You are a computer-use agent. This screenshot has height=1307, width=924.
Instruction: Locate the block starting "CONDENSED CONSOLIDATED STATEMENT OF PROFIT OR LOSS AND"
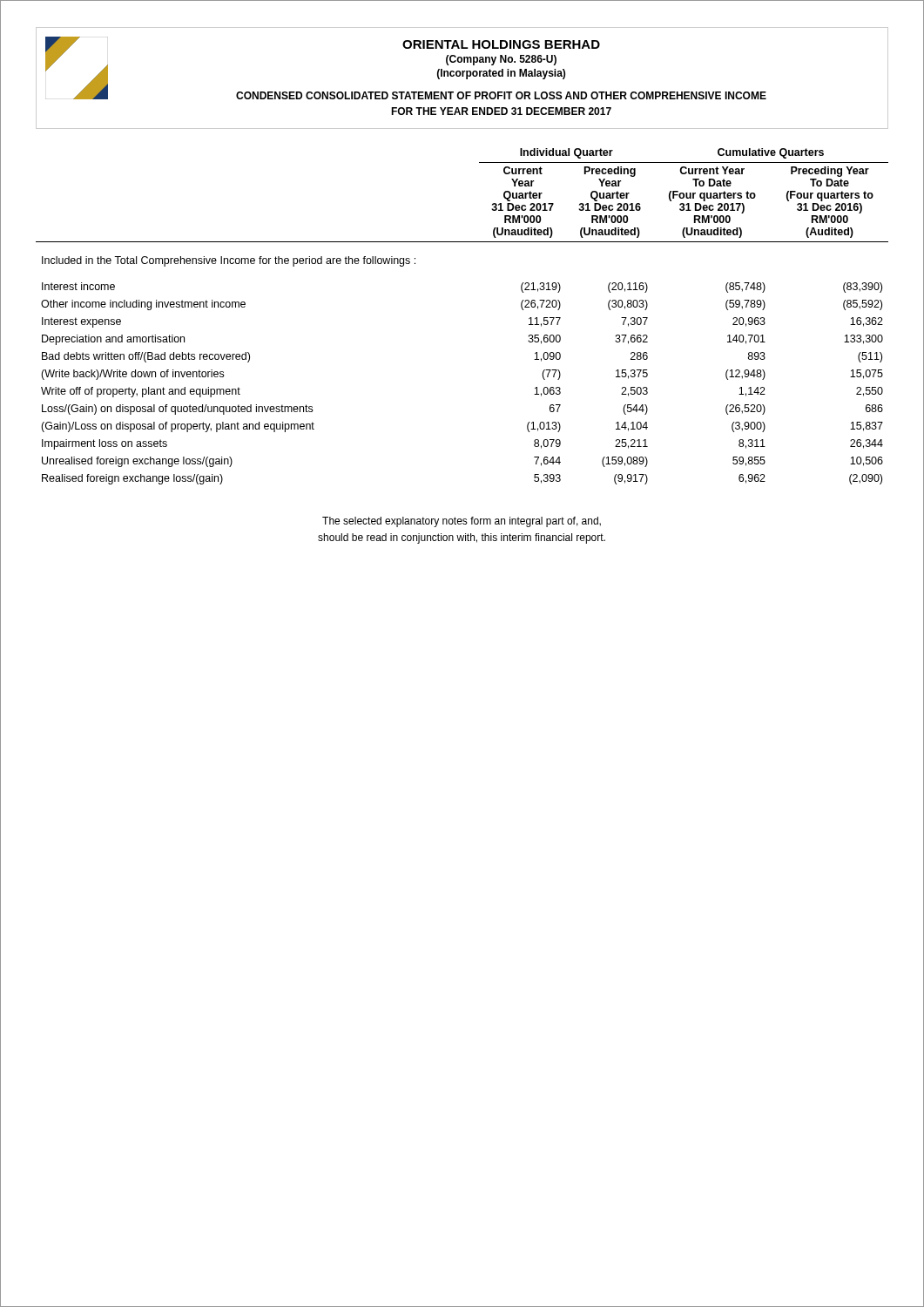pyautogui.click(x=501, y=104)
